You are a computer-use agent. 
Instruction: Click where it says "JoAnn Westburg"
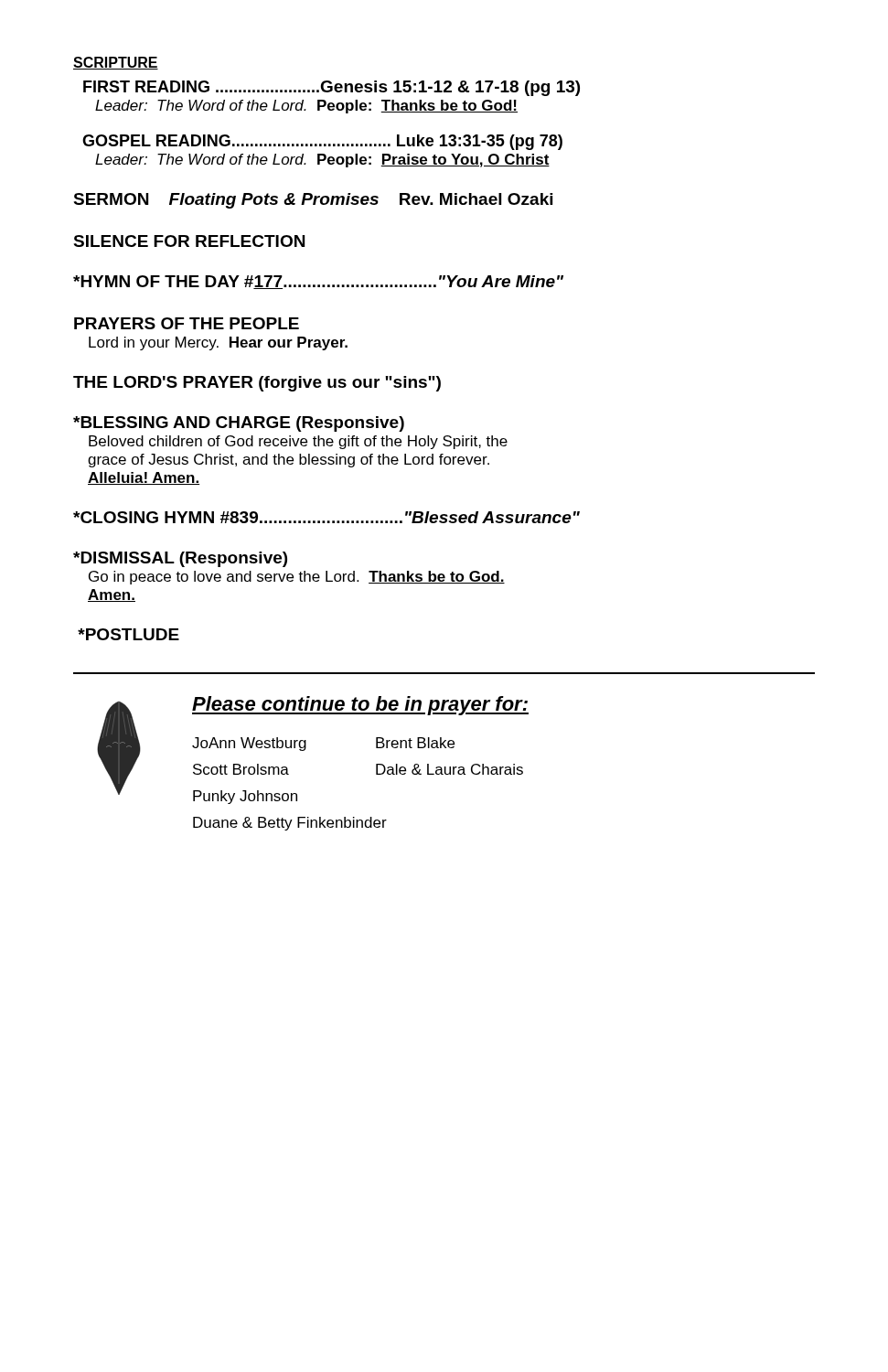[249, 743]
